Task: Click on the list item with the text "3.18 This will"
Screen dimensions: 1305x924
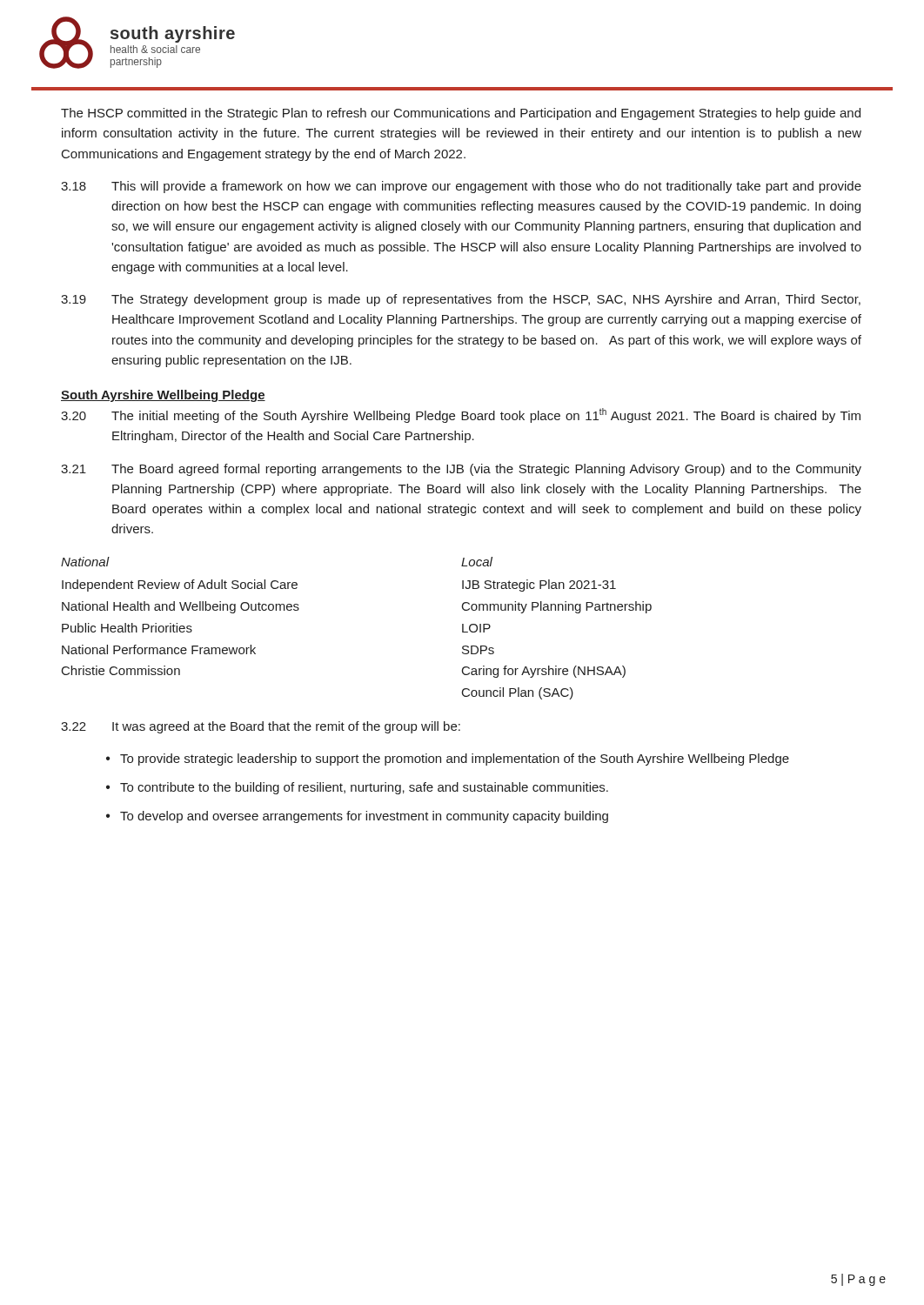Action: pos(461,226)
